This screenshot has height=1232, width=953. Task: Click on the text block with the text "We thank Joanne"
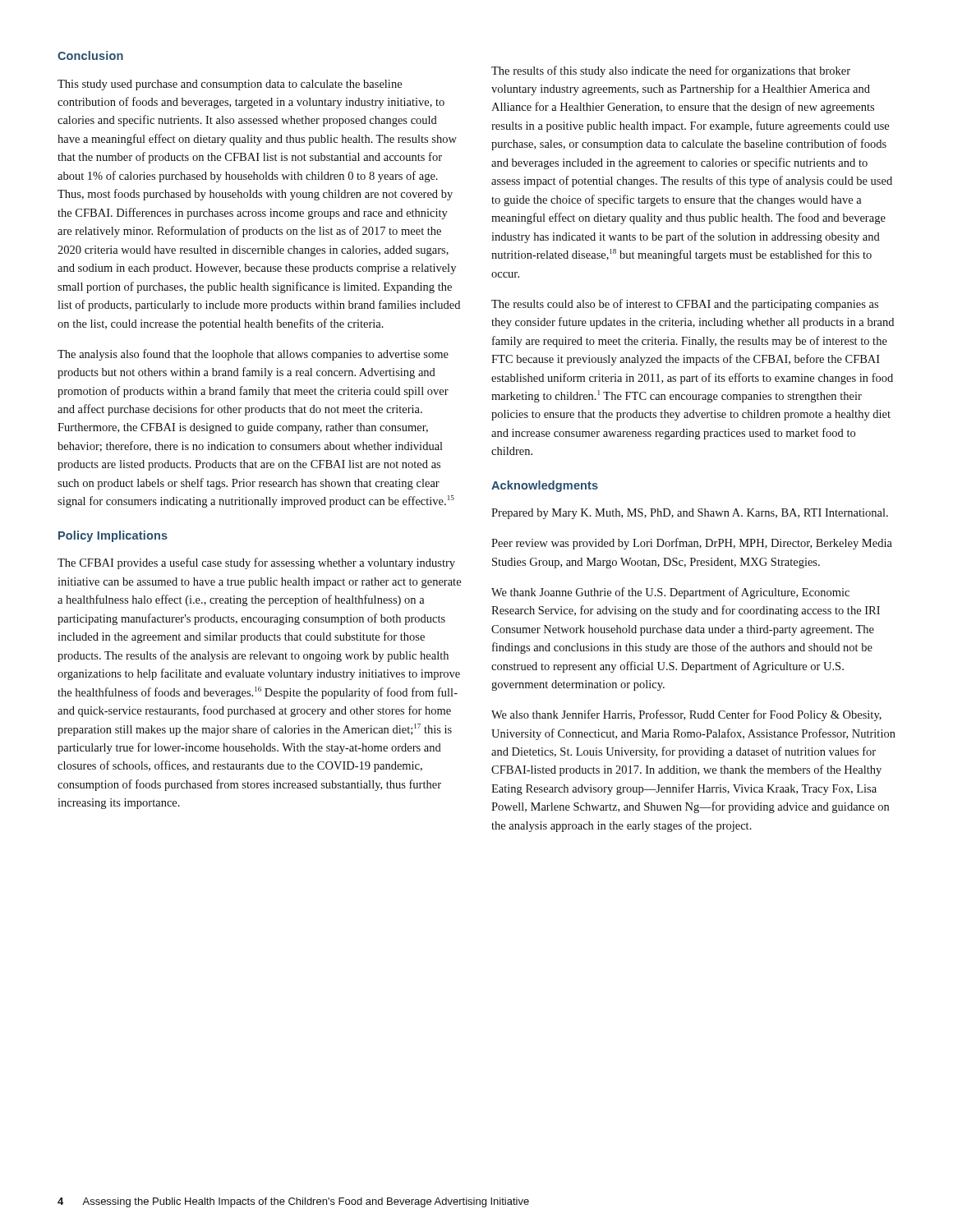point(693,638)
